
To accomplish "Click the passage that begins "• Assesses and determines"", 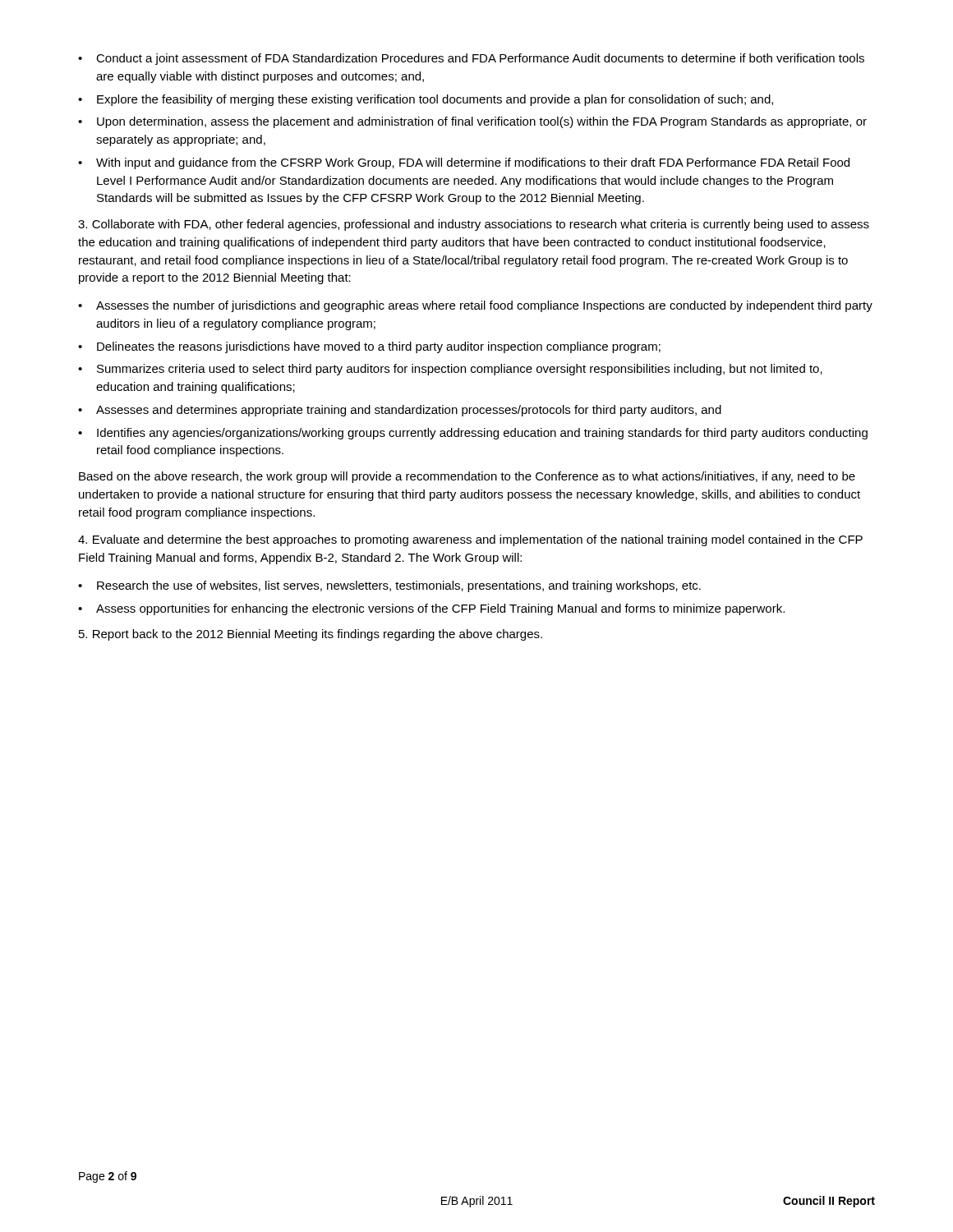I will point(476,410).
